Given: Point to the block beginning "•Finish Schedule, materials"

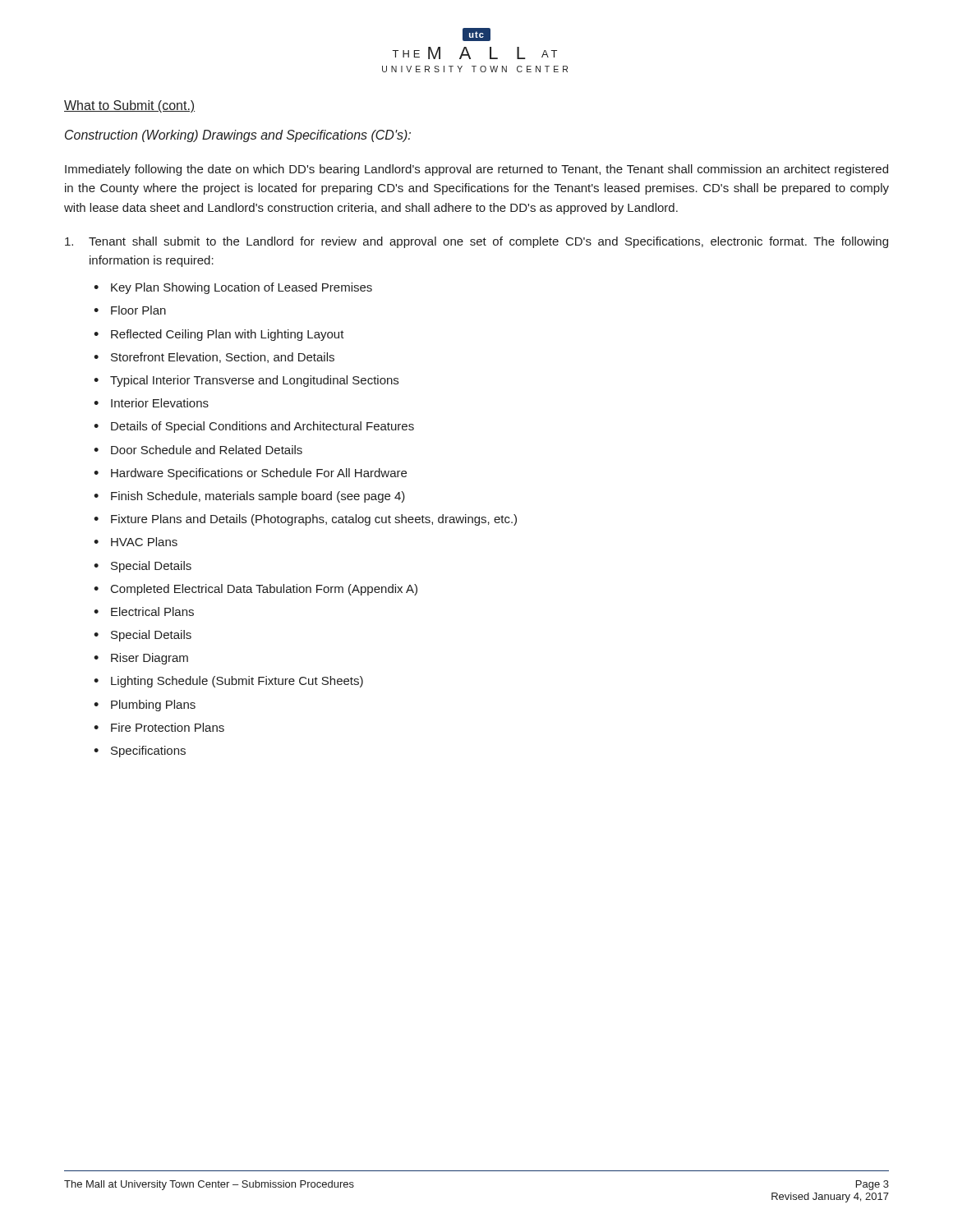Looking at the screenshot, I should (249, 496).
